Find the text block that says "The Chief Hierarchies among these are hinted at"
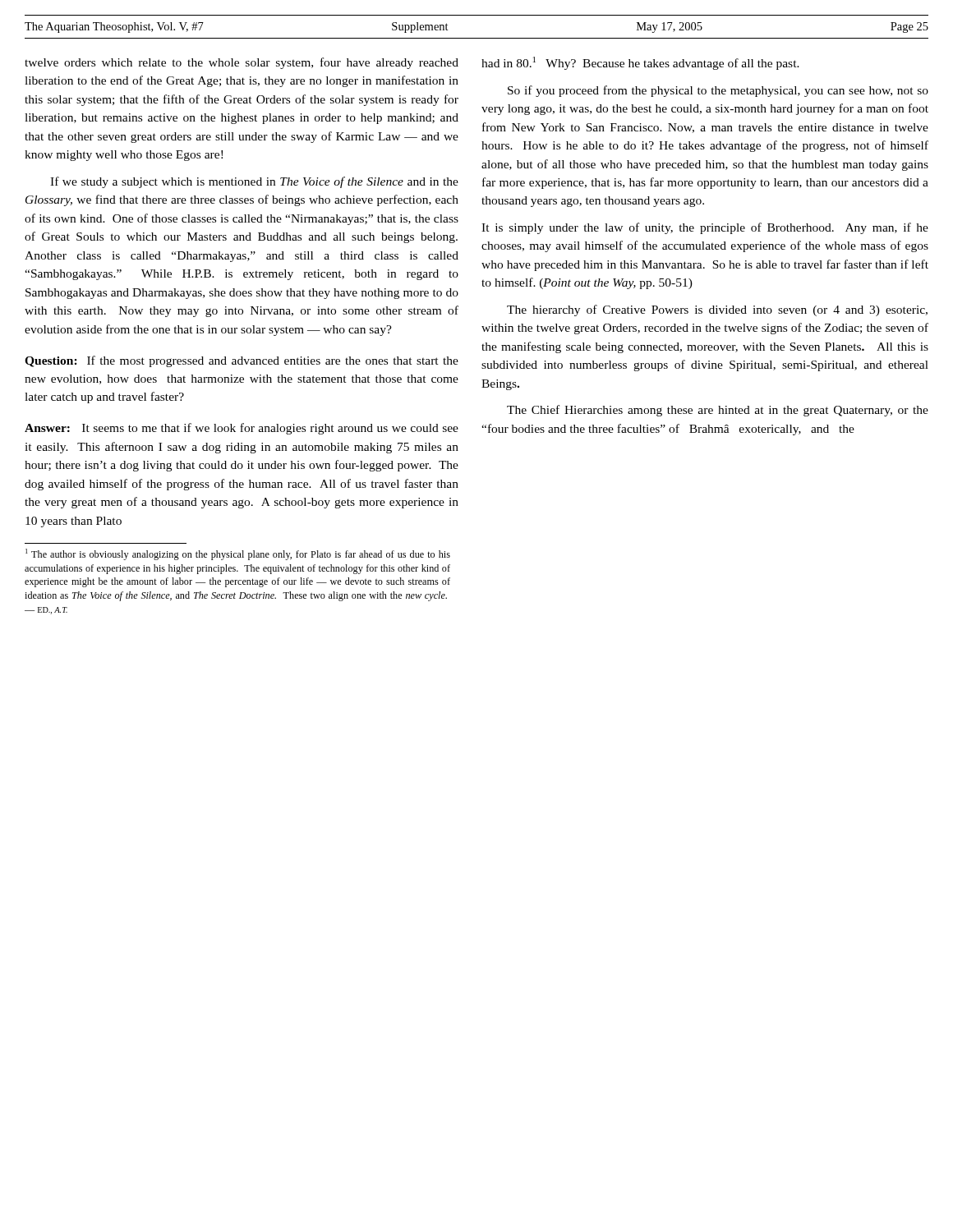953x1232 pixels. (705, 419)
